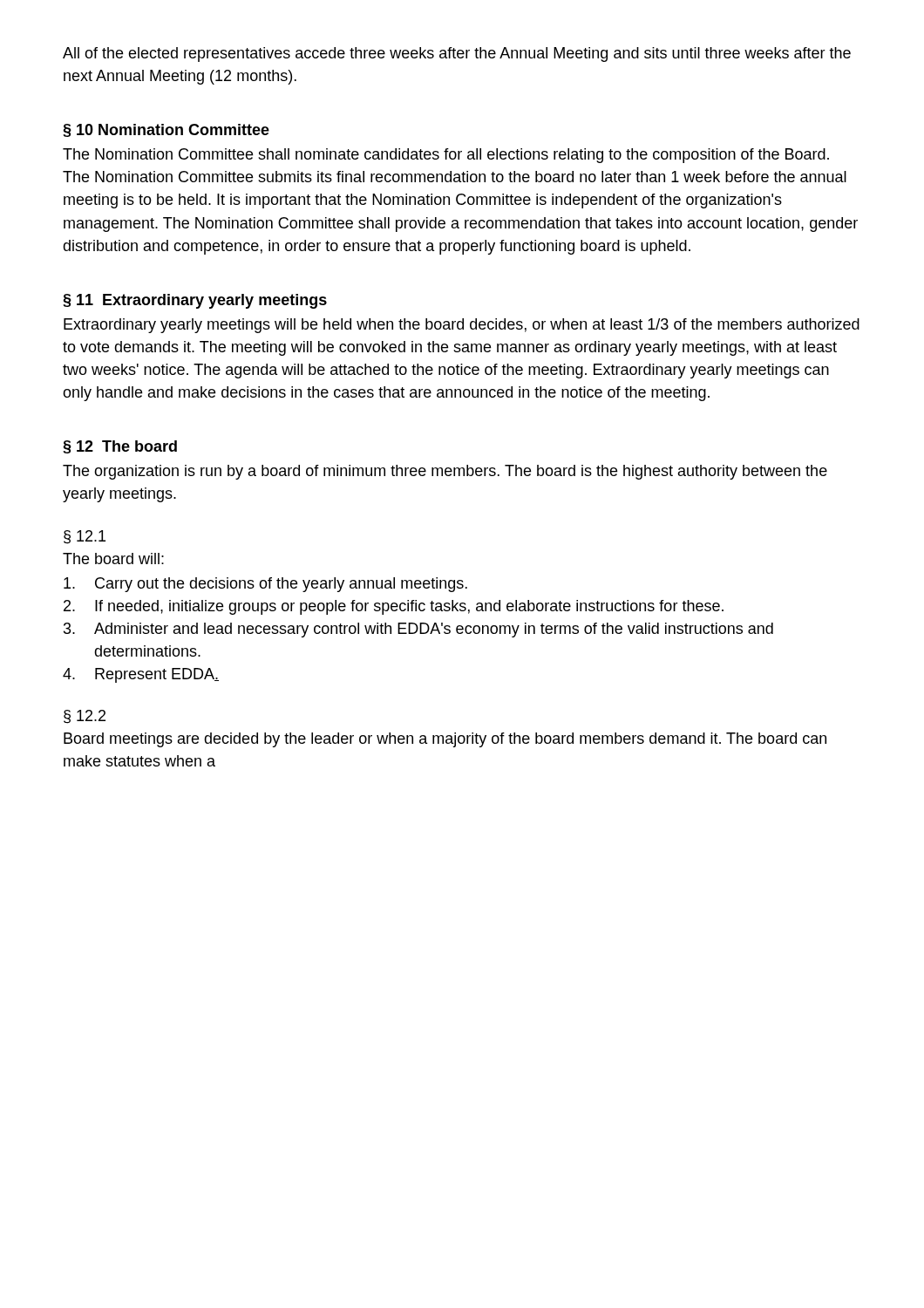Select the text containing "The board will:"

coord(114,559)
